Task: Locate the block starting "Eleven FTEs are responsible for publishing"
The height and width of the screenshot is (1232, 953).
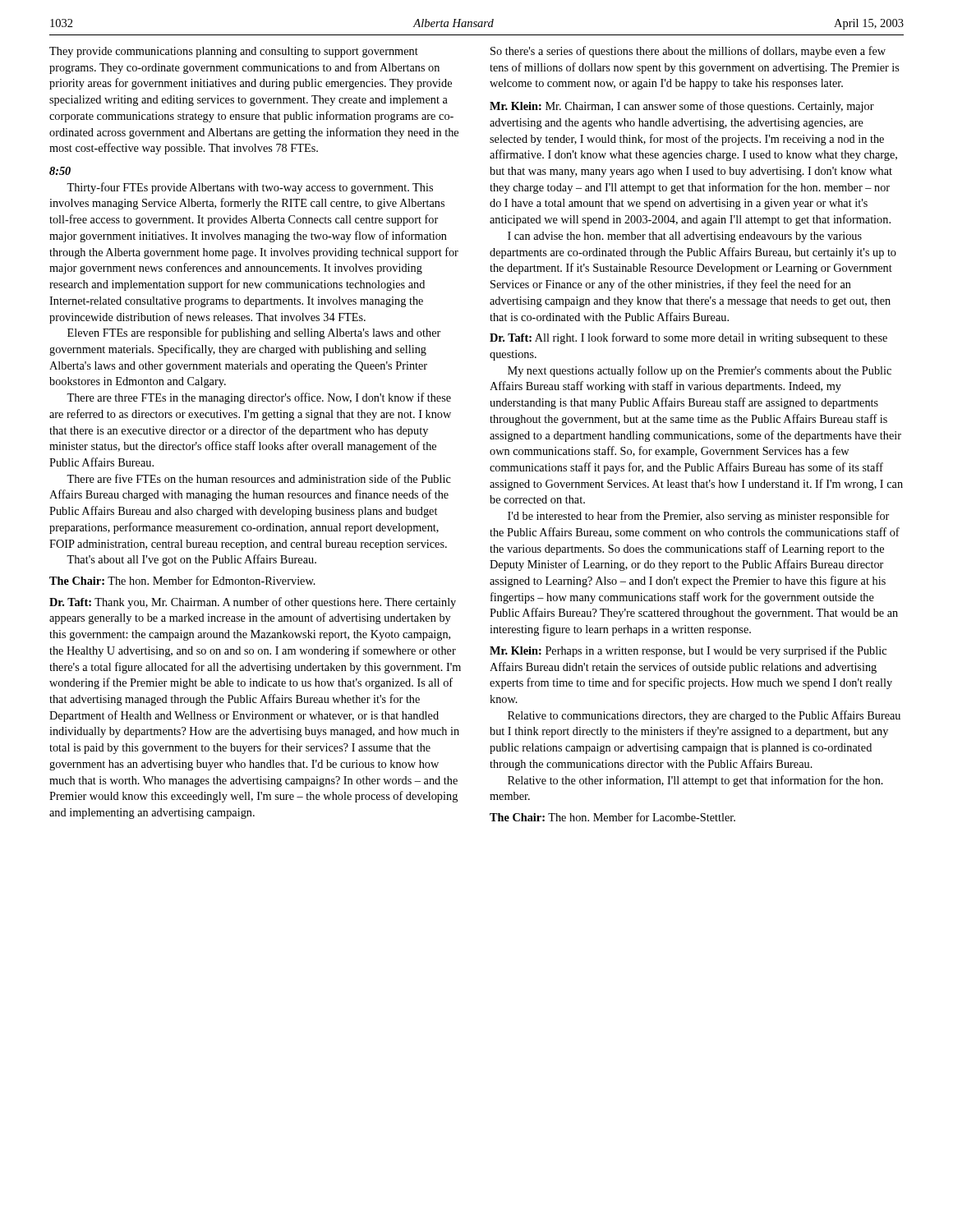Action: 256,358
